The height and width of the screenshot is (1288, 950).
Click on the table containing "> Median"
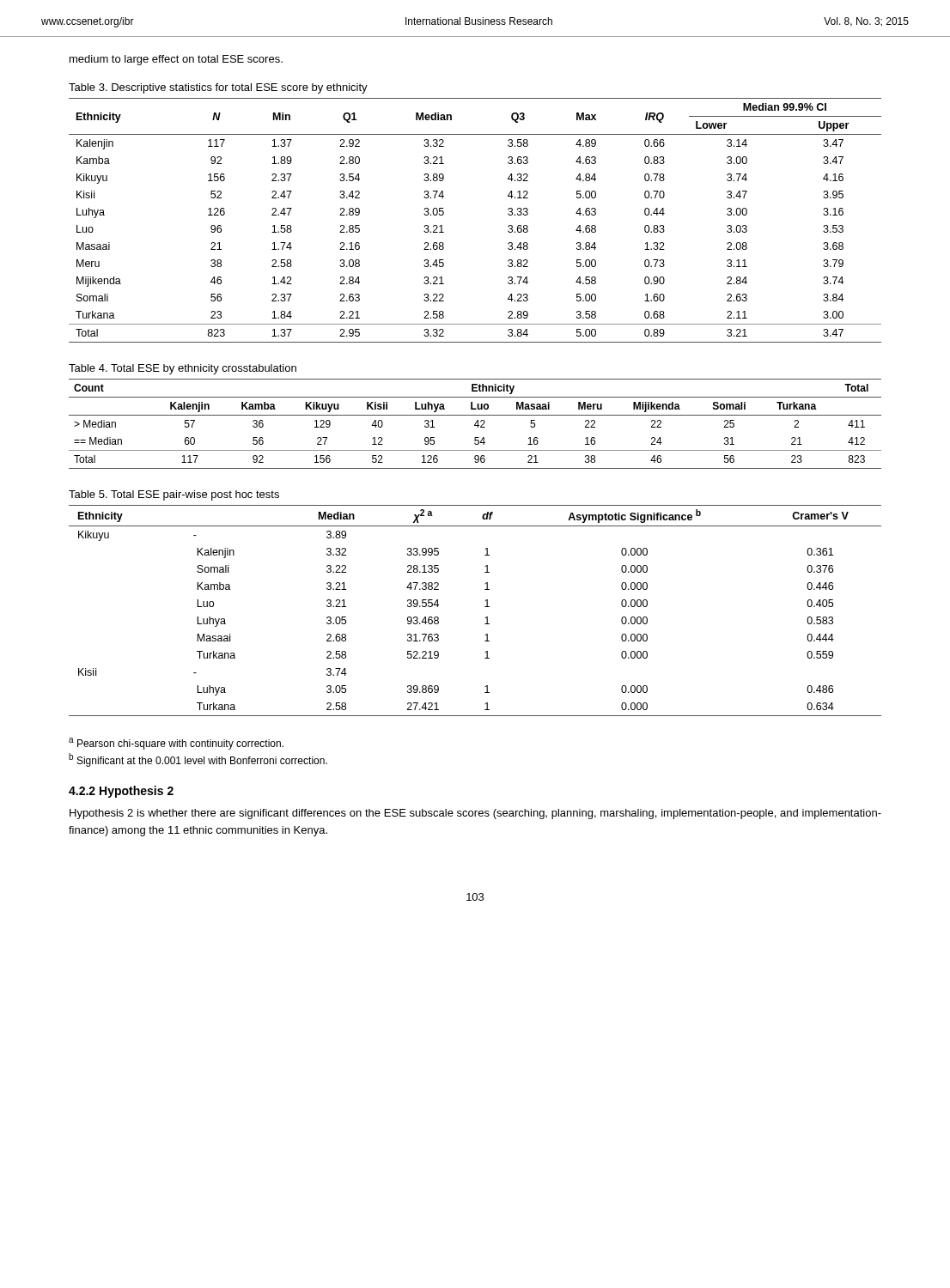[475, 424]
